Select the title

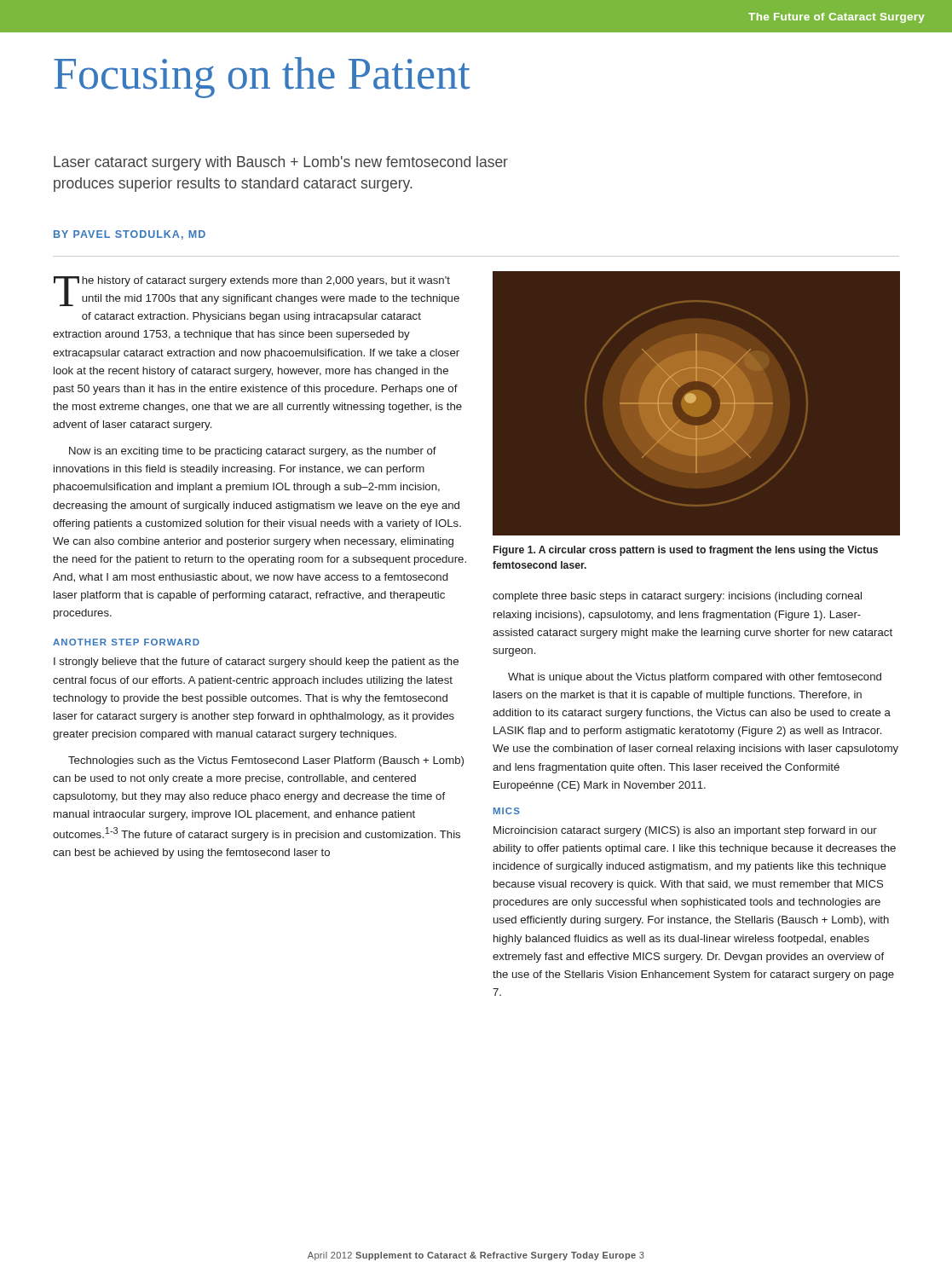point(436,74)
